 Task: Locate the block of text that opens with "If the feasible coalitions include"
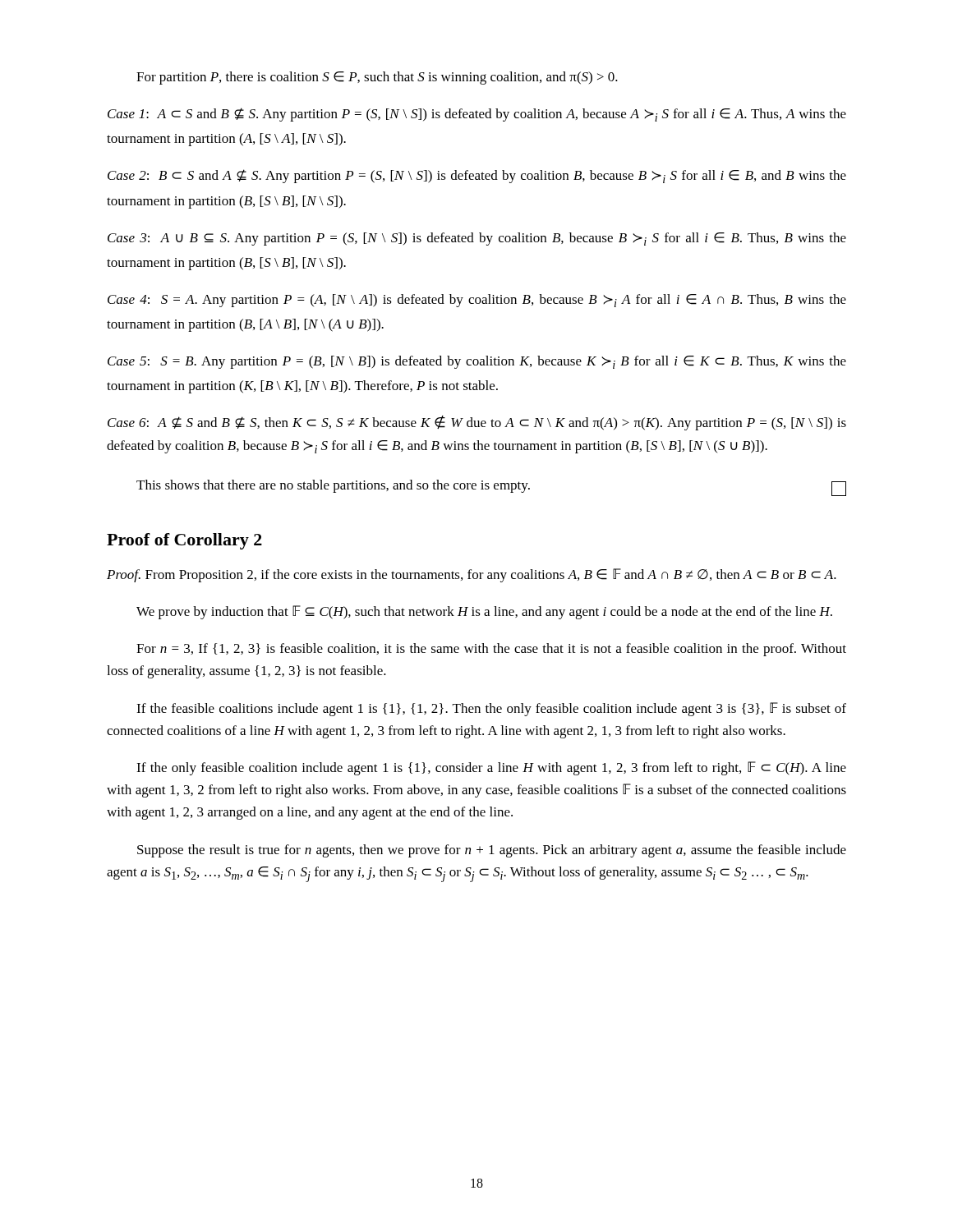coord(476,719)
